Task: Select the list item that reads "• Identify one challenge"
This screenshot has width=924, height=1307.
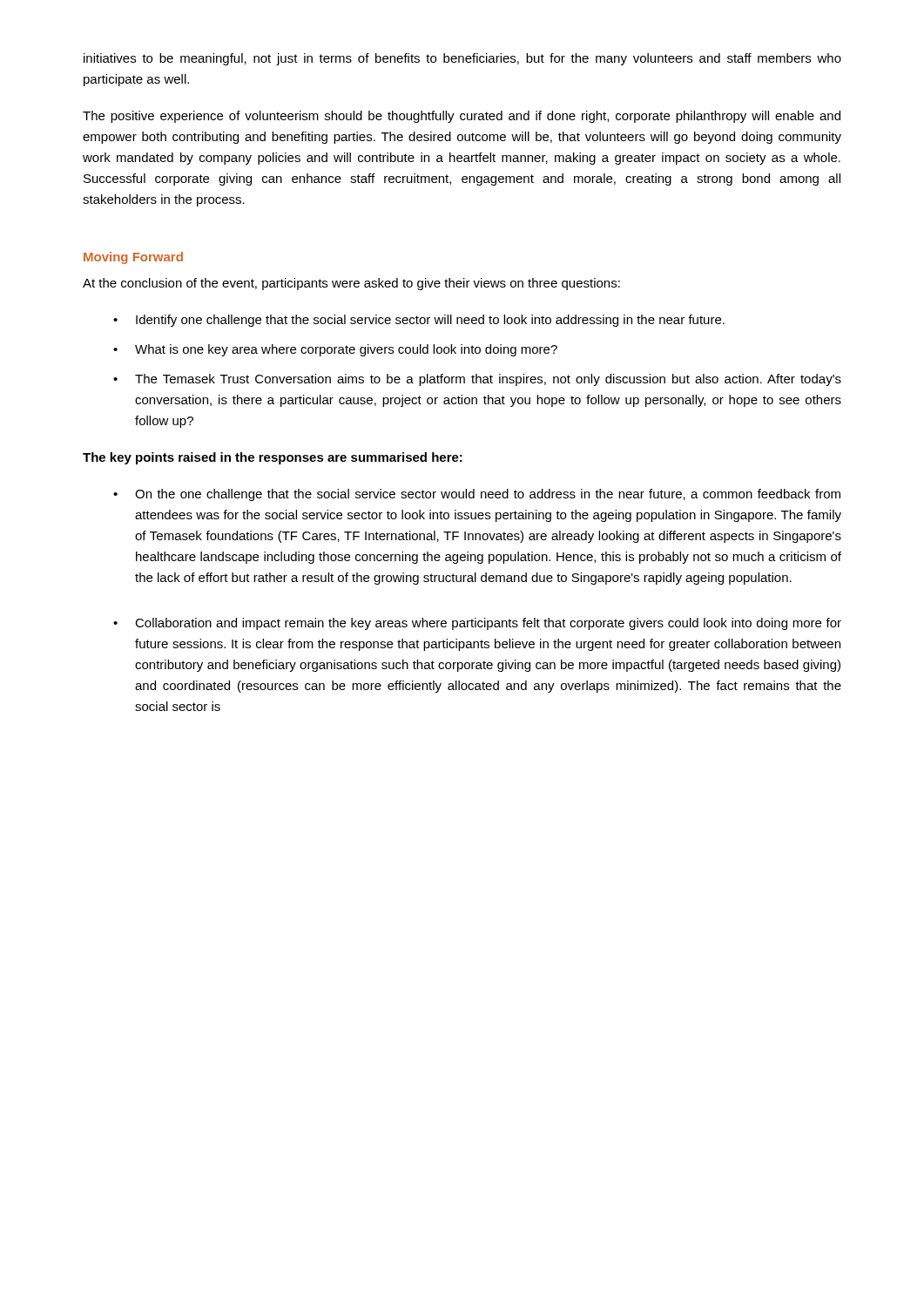Action: 419,320
